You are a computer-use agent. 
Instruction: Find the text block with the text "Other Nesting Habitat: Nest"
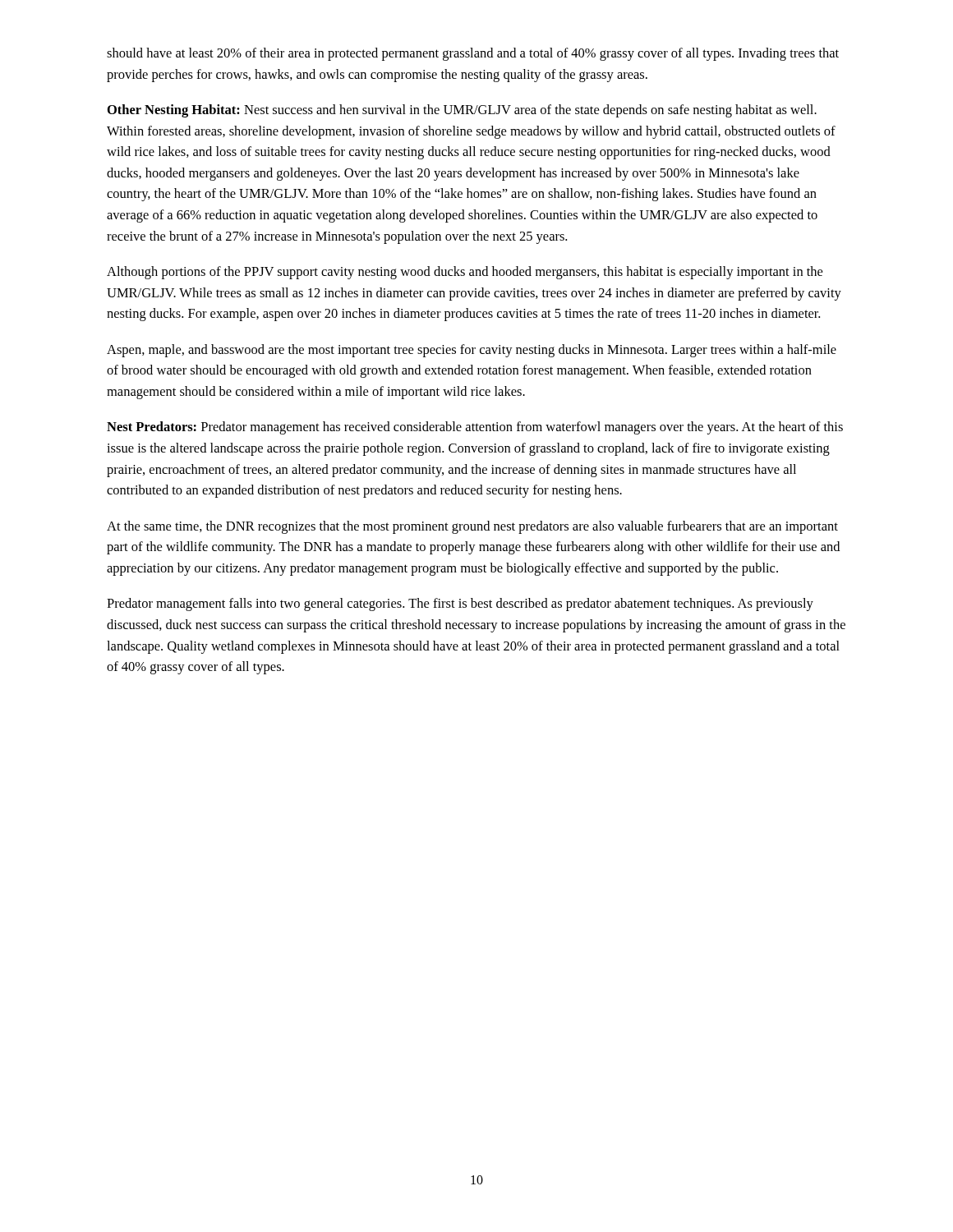(471, 173)
